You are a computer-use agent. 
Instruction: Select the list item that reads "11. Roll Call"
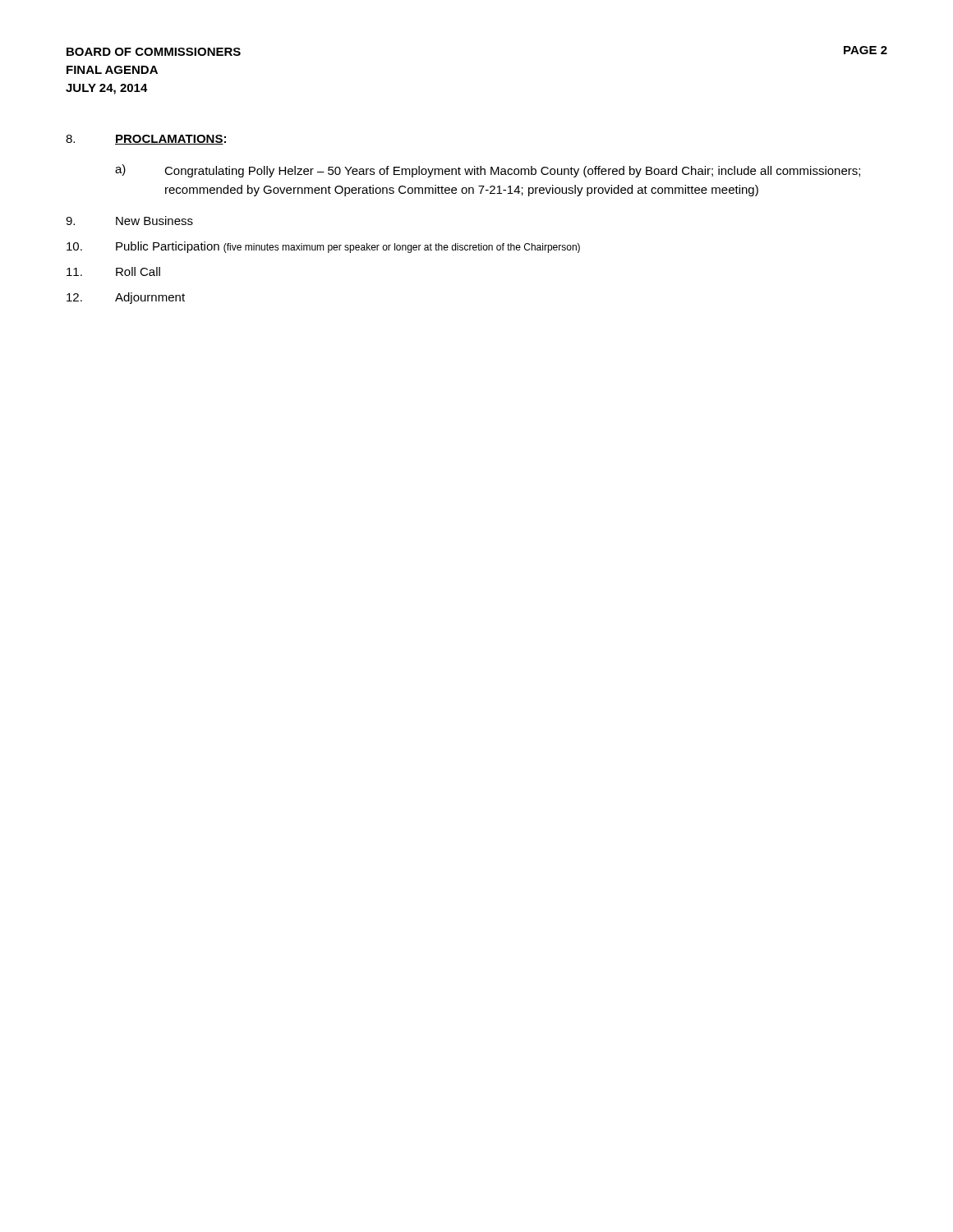pos(113,271)
